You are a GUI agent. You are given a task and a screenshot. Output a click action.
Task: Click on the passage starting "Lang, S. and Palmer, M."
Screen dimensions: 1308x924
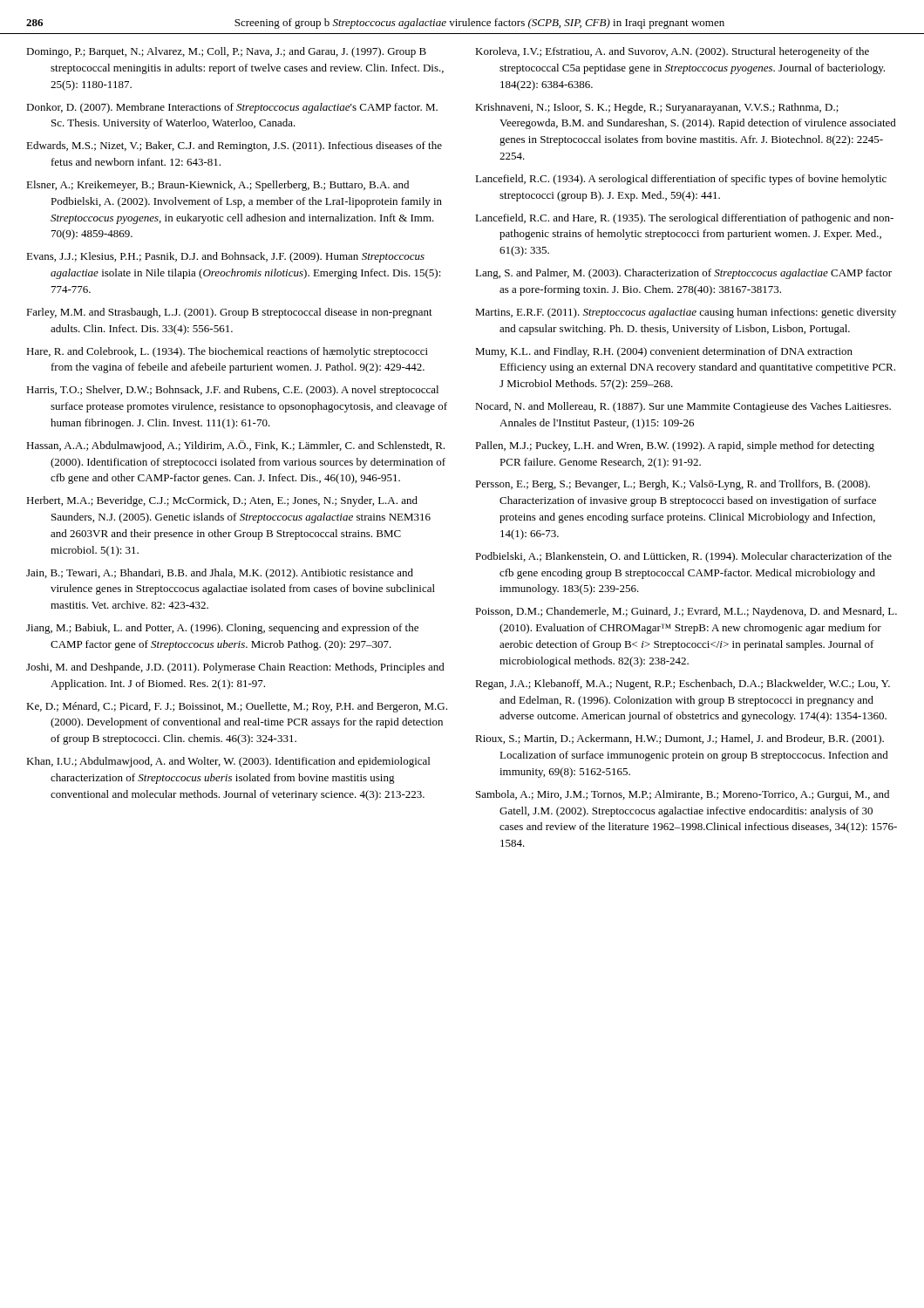click(683, 281)
